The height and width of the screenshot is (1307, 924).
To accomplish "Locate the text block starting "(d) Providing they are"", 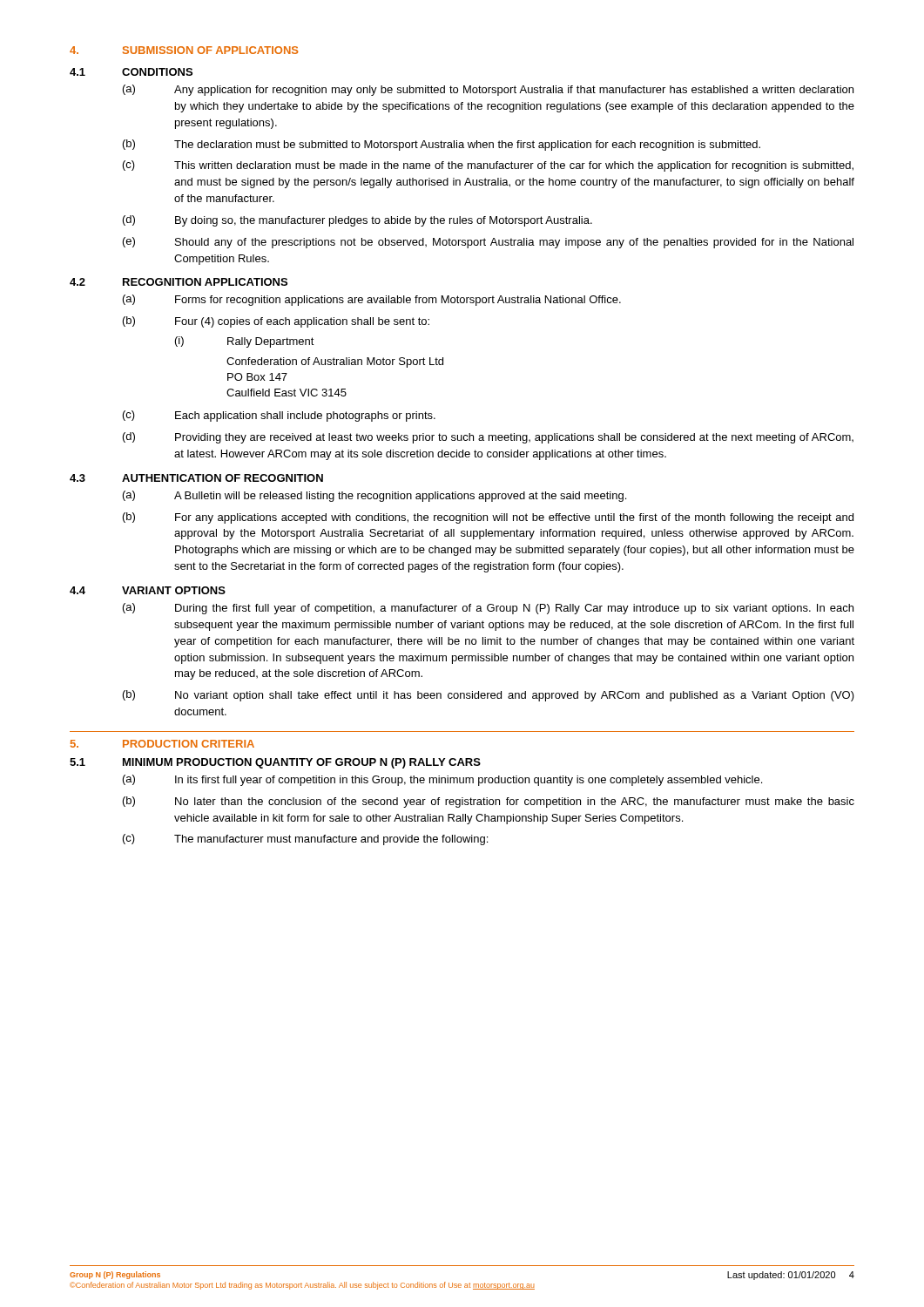I will coord(488,446).
